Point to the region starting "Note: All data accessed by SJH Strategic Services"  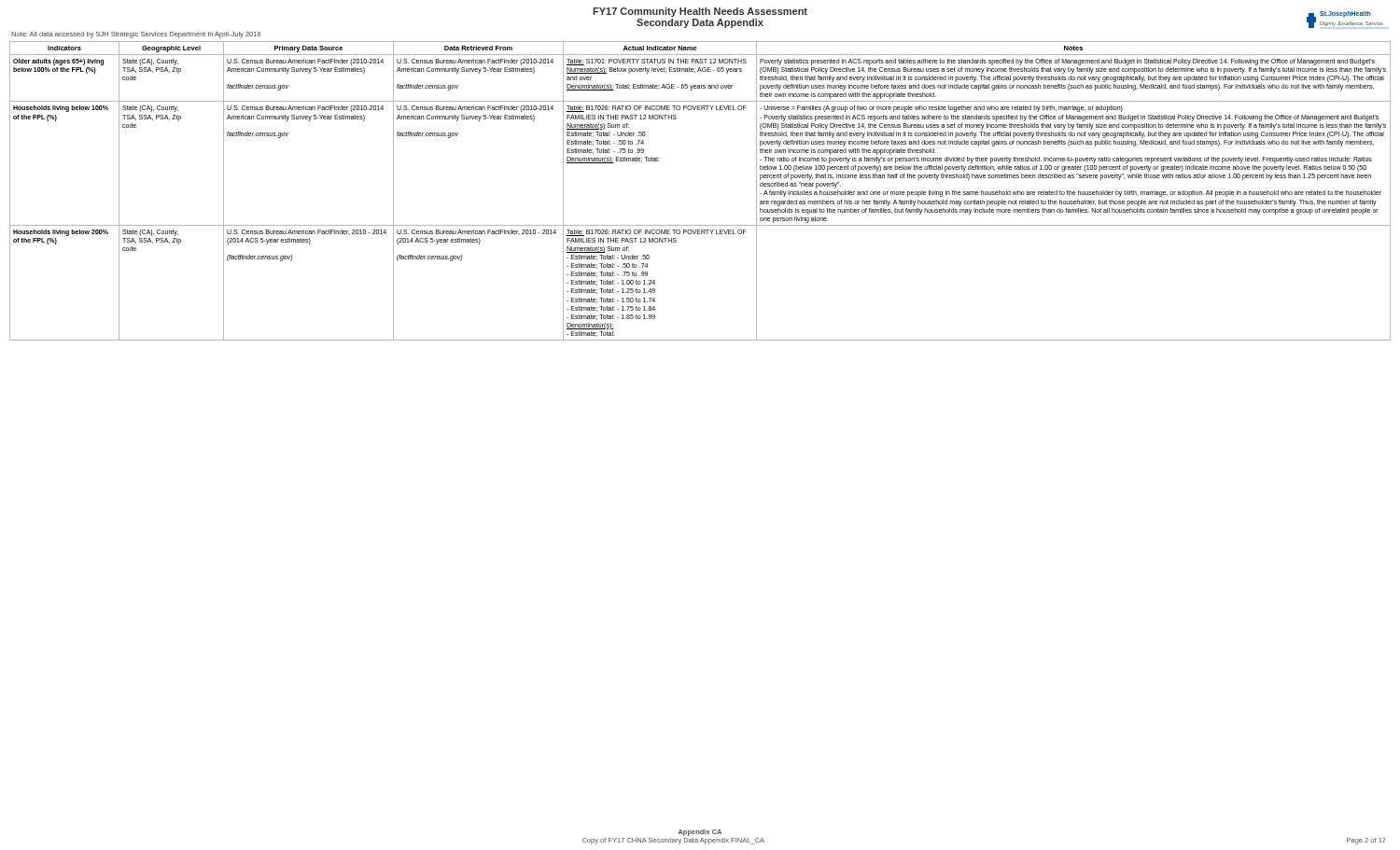pos(136,34)
